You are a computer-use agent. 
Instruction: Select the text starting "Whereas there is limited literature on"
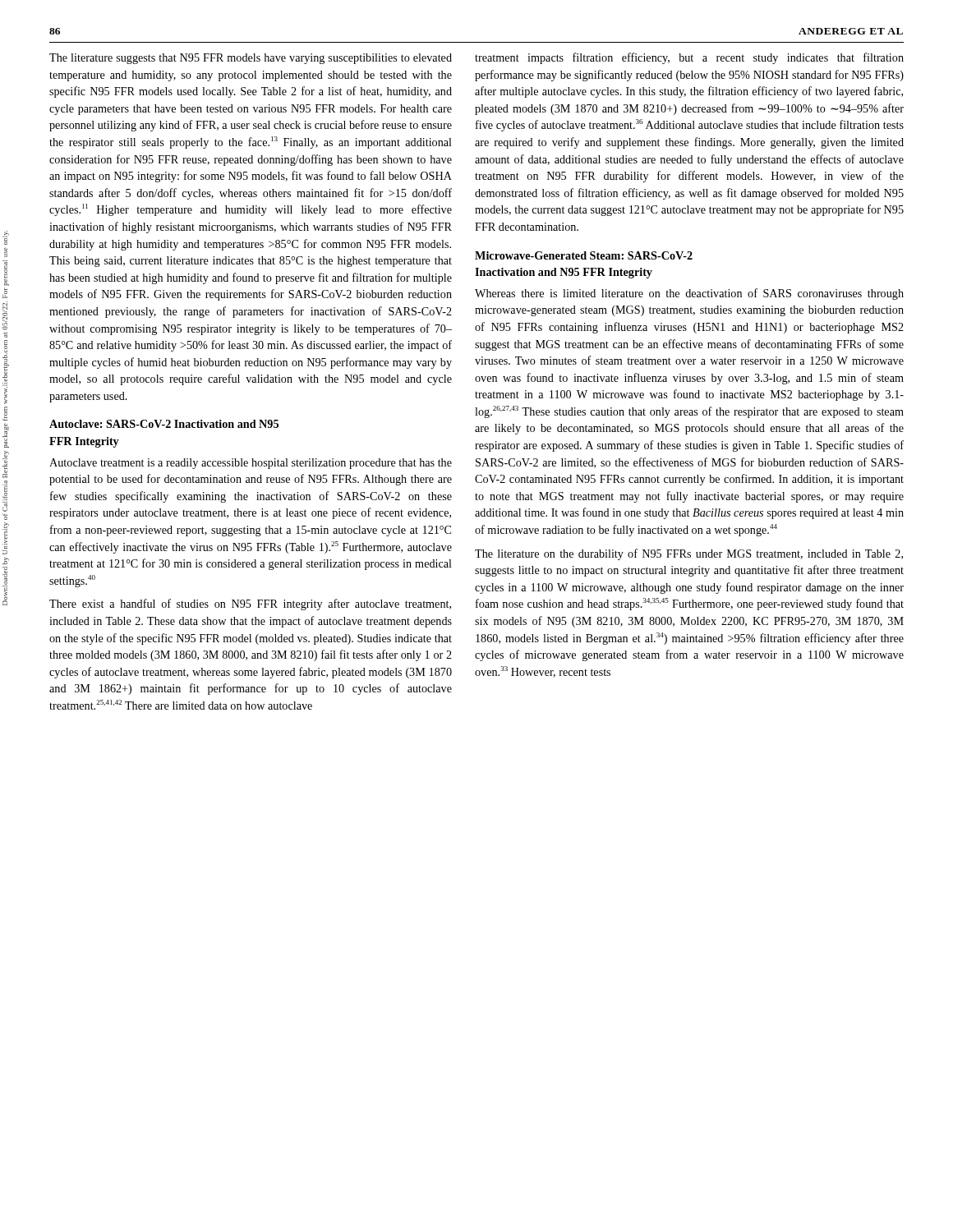689,483
